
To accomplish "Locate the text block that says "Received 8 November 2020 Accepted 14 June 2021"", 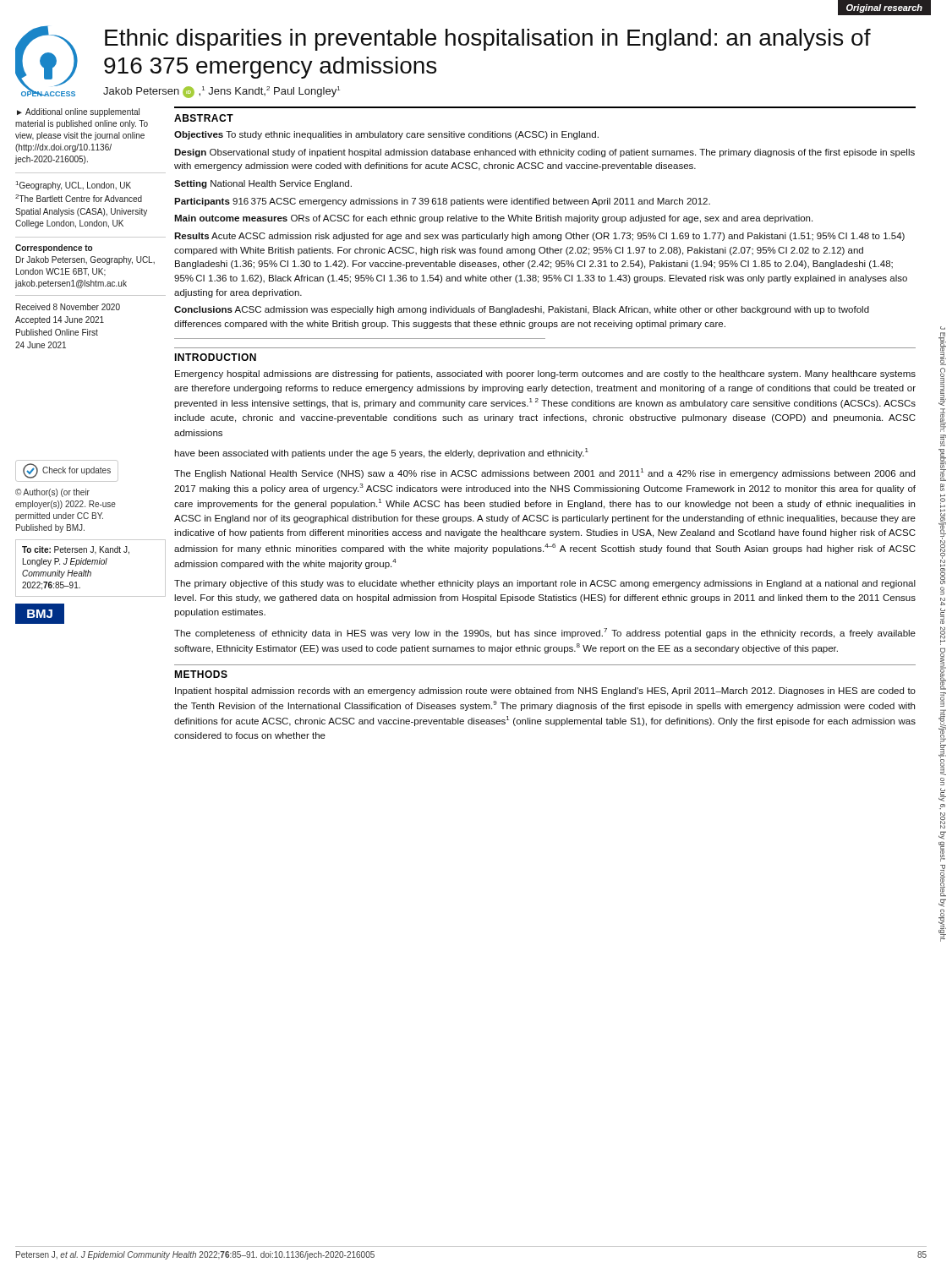I will click(x=68, y=326).
